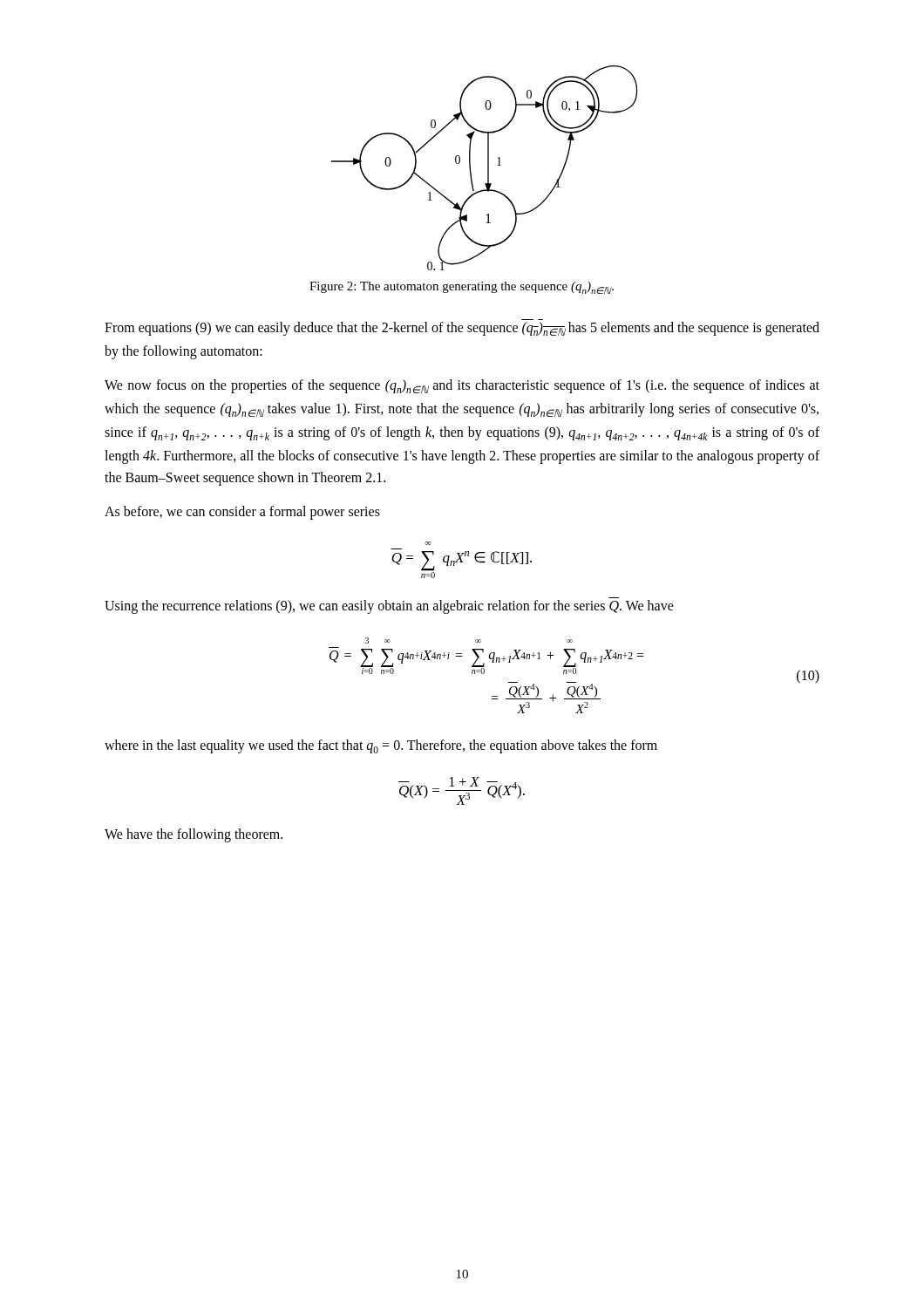Point to the text block starting "As before, we can consider a formal power"
The height and width of the screenshot is (1308, 924).
click(x=242, y=511)
